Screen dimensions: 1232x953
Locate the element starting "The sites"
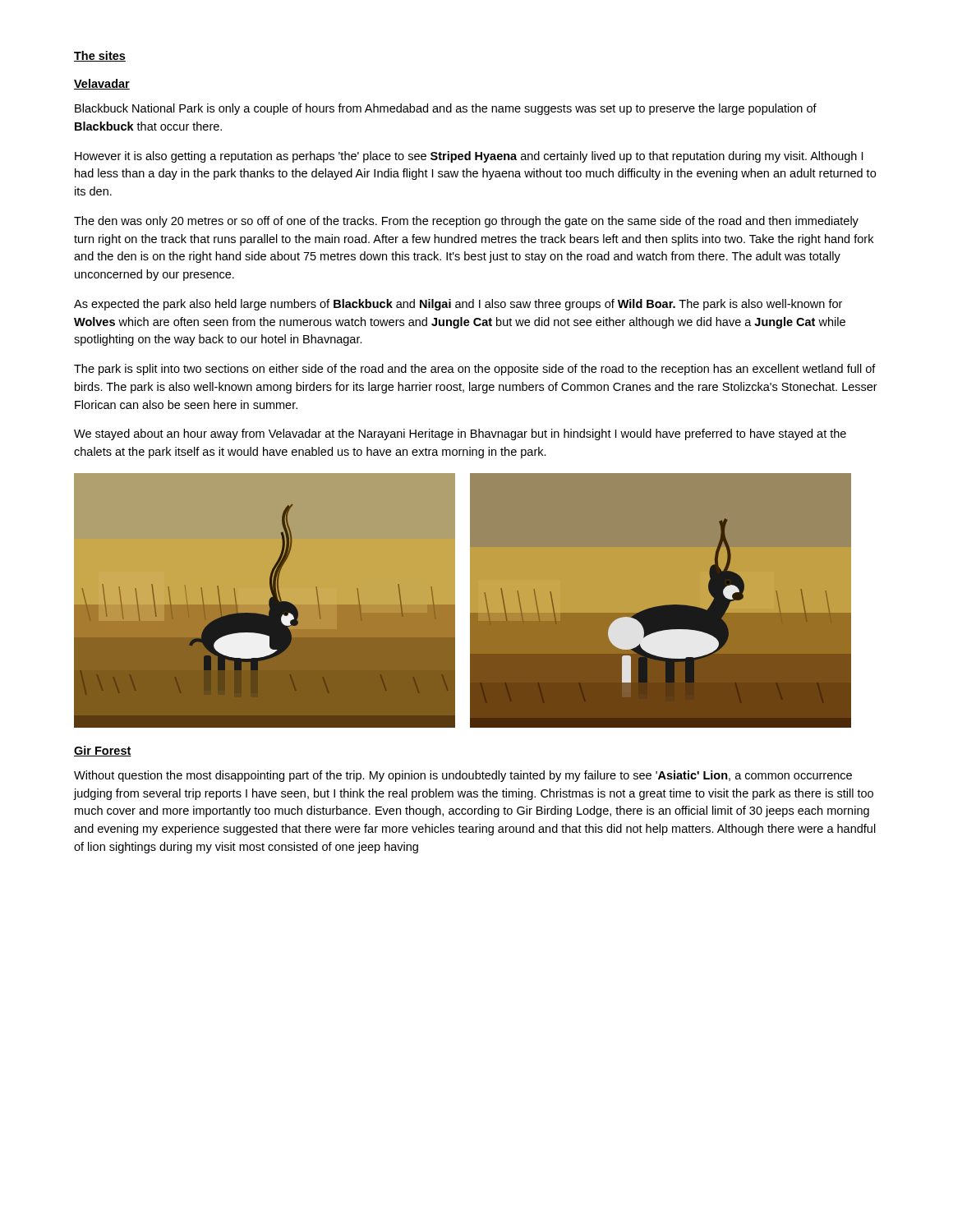100,56
